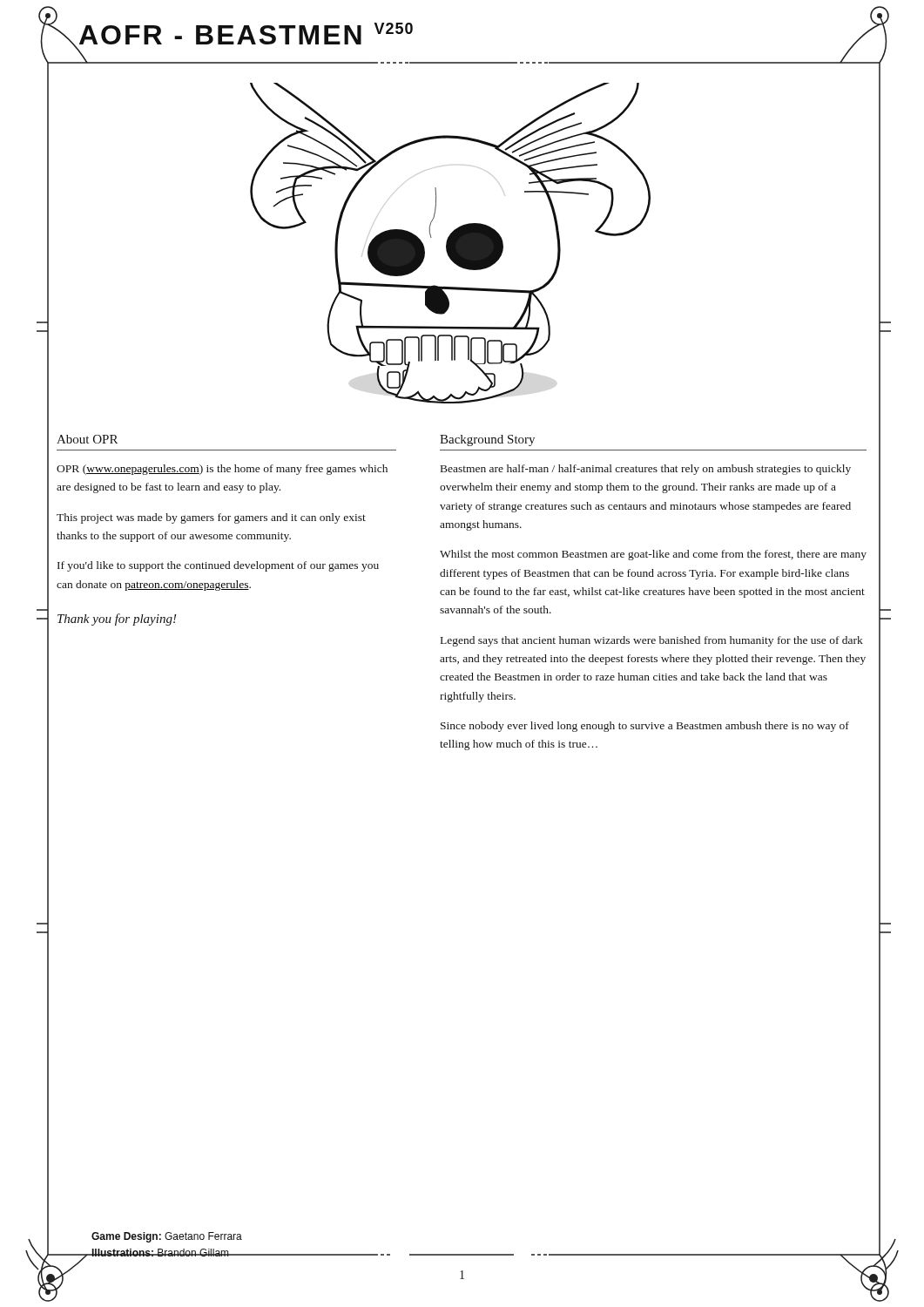Navigate to the text starting "If you'd like to support the continued development"

[218, 575]
